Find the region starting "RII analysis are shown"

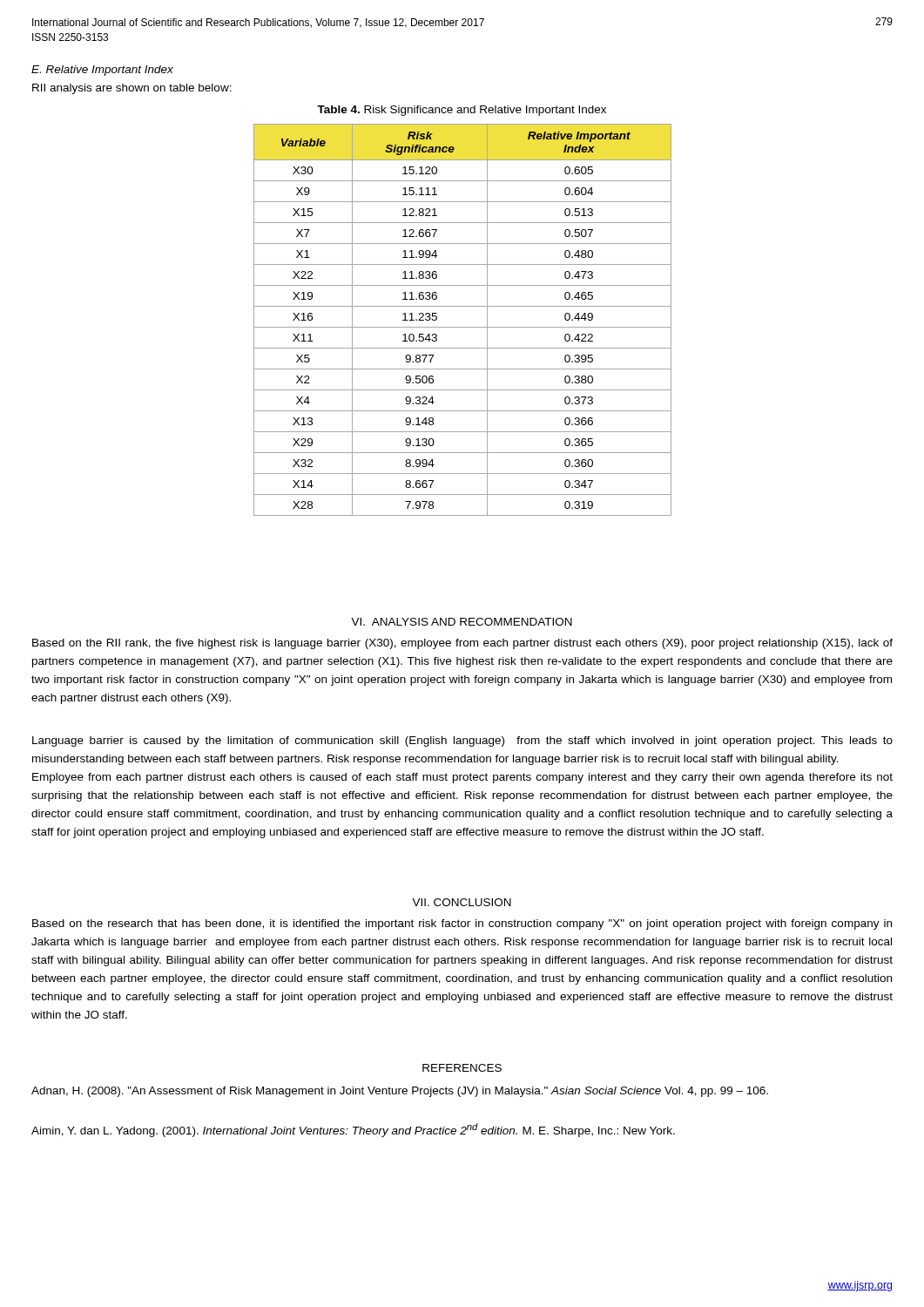tap(132, 88)
